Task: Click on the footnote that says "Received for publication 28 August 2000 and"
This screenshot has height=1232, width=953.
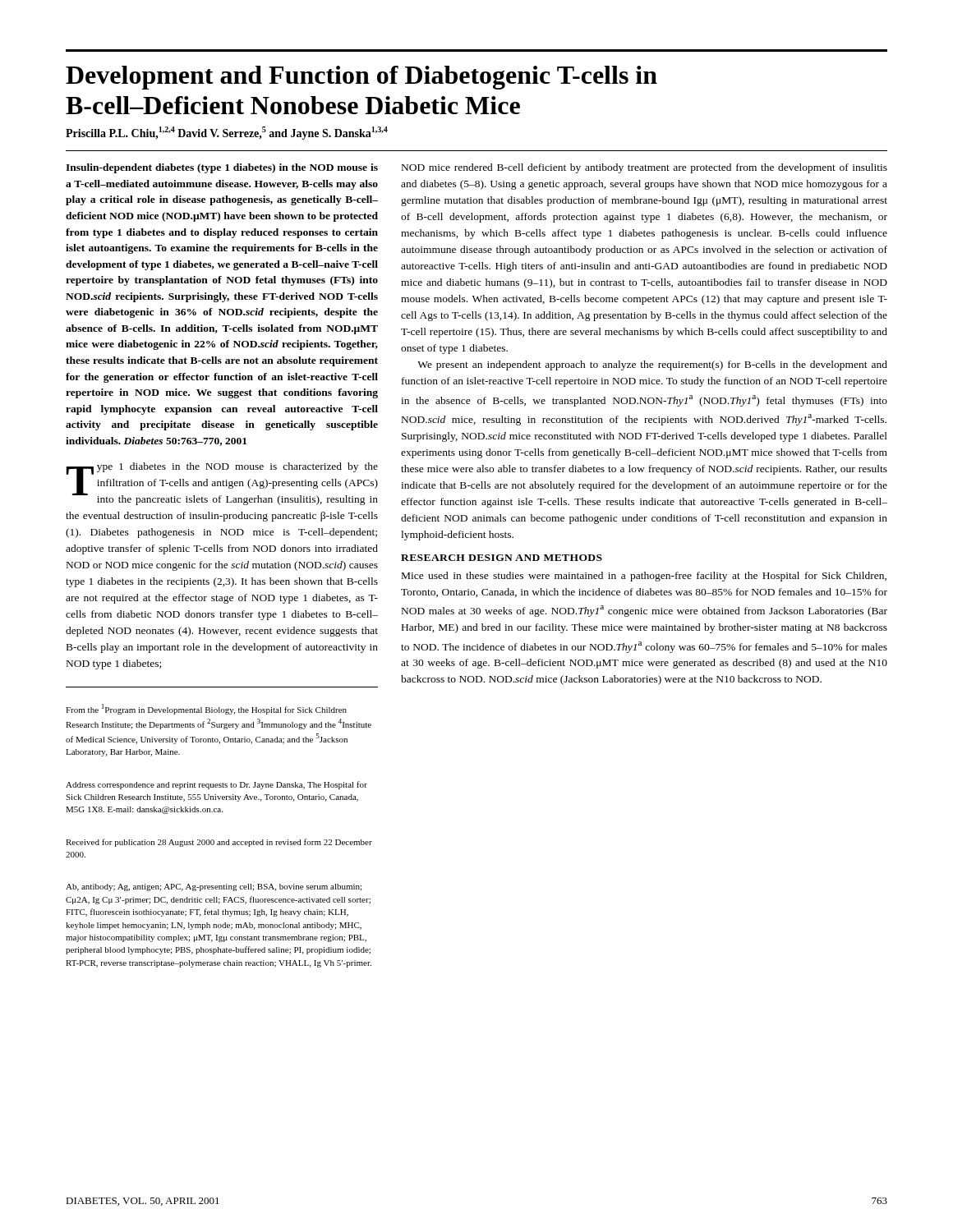Action: (222, 848)
